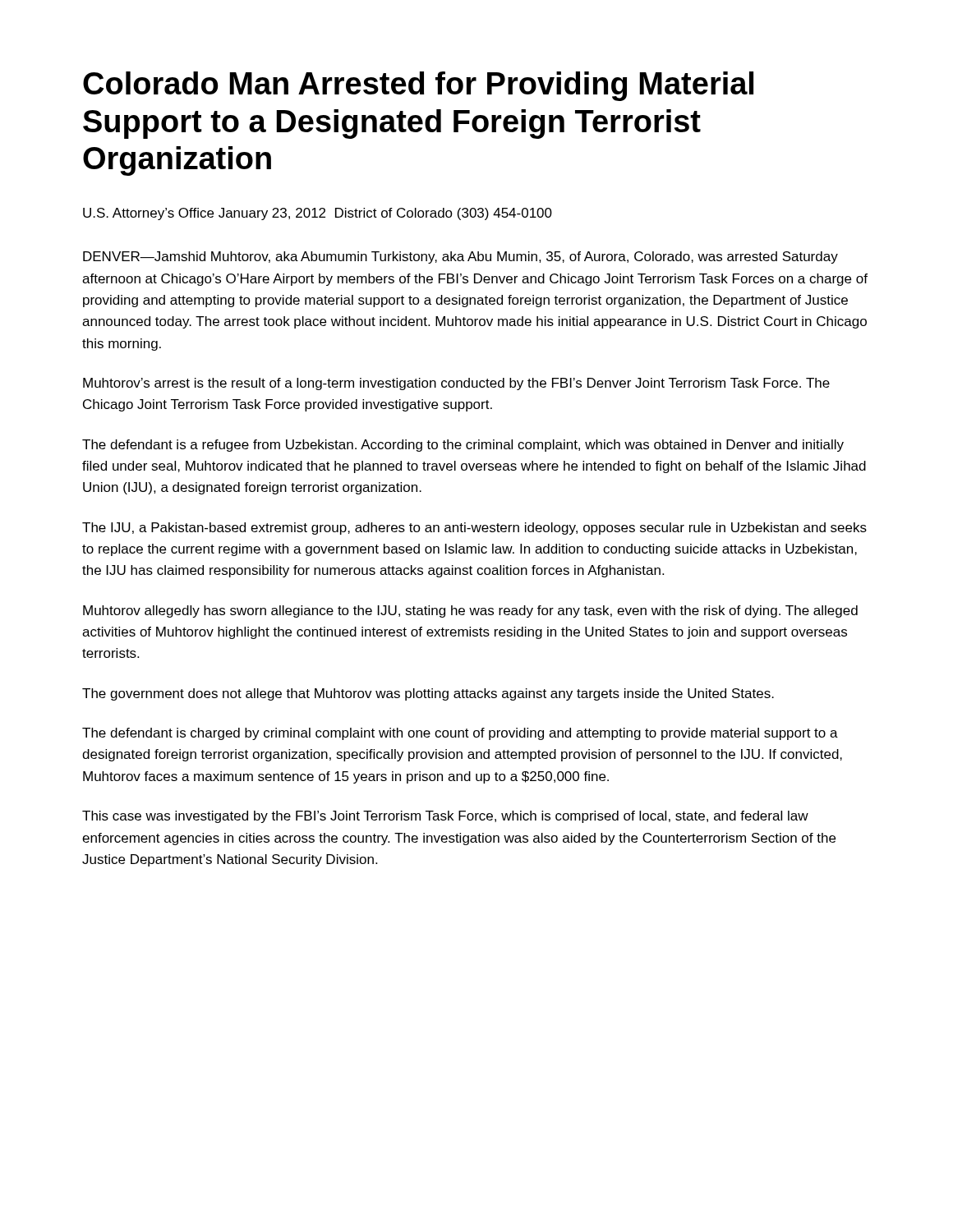Locate the region starting "This case was investigated by the FBI’s Joint"

coord(459,838)
